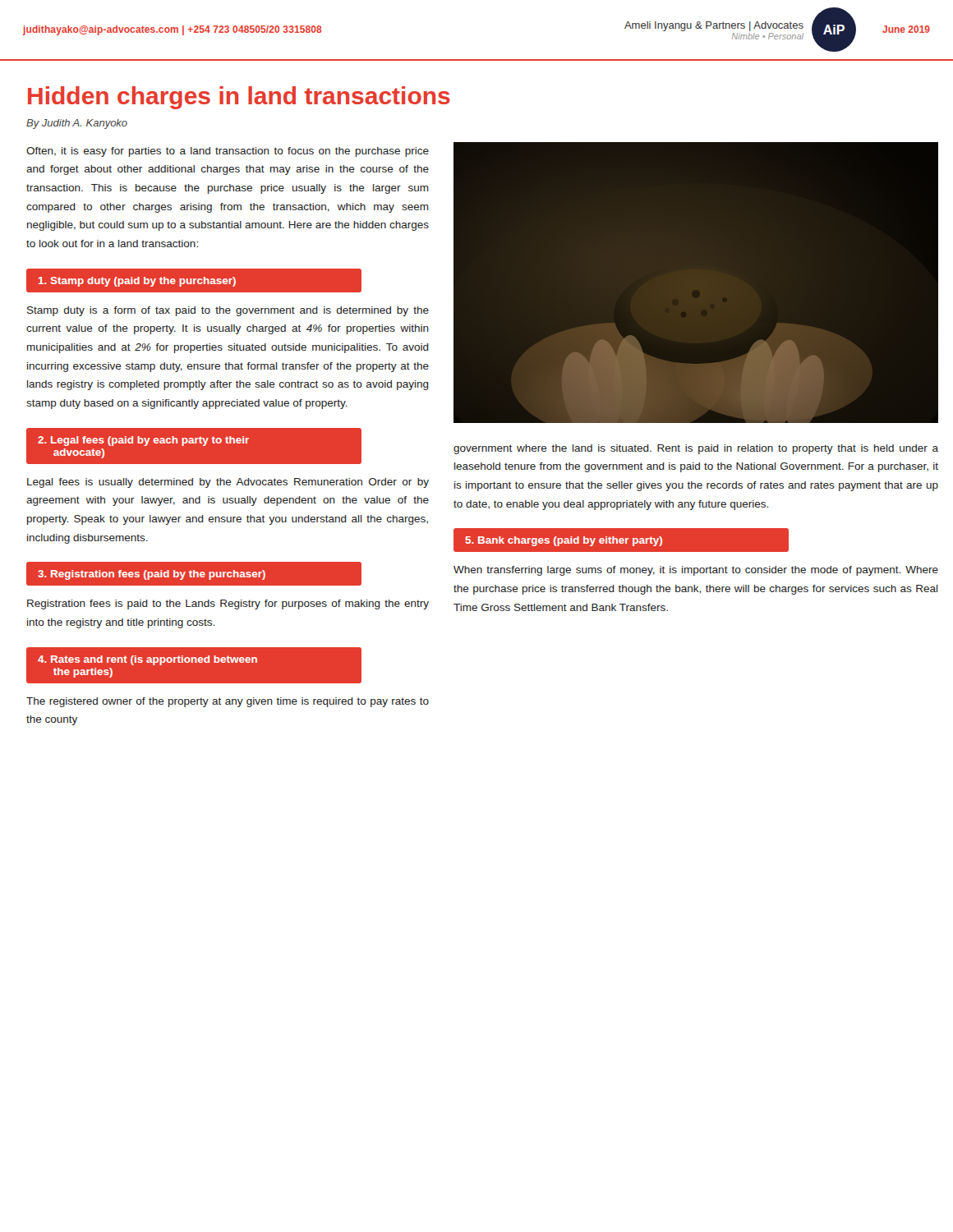
Task: Find the block on this page that starts "The registered owner"
Action: click(x=228, y=710)
